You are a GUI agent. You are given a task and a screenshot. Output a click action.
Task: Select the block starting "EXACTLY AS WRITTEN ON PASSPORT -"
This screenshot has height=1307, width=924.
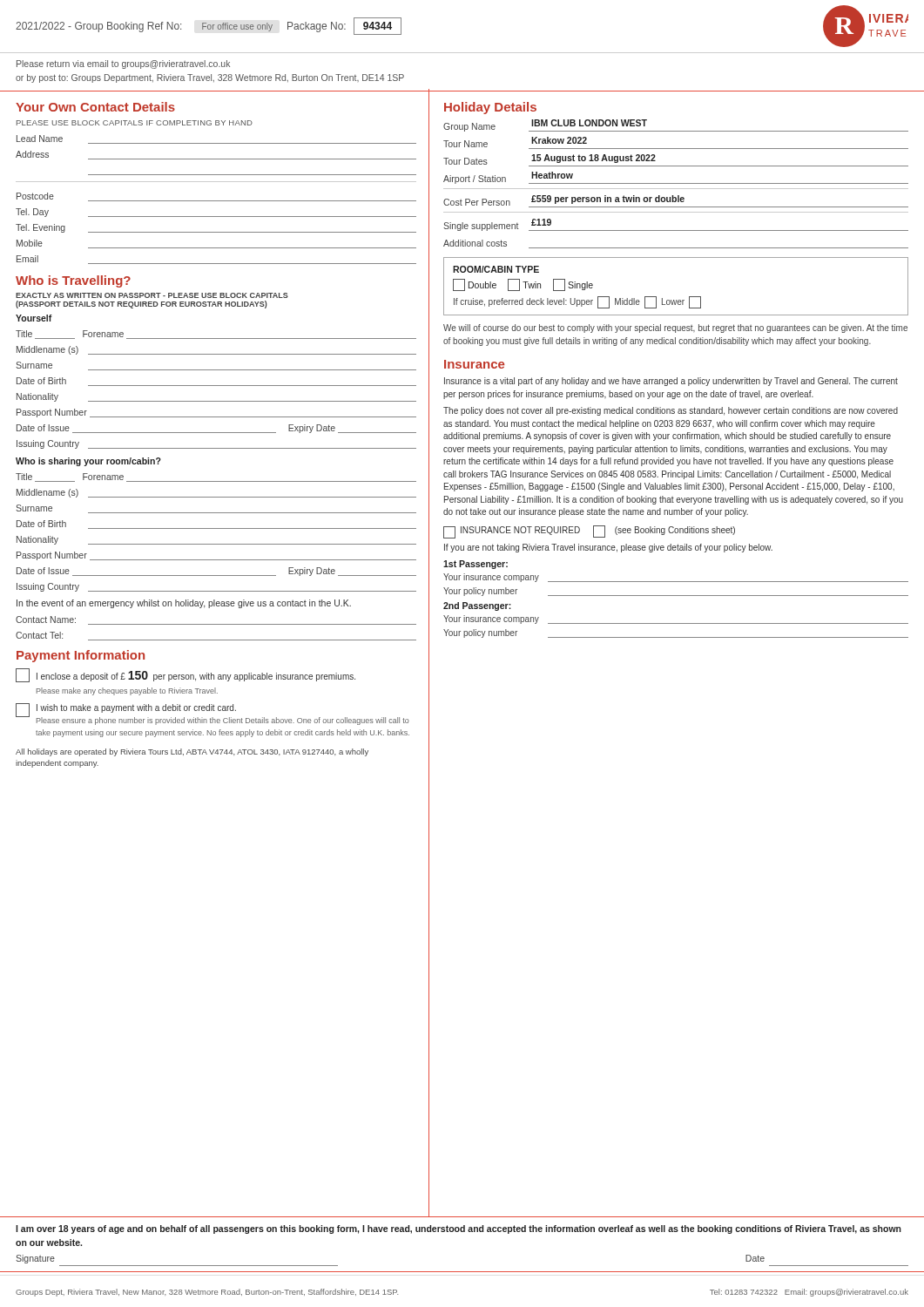152,300
